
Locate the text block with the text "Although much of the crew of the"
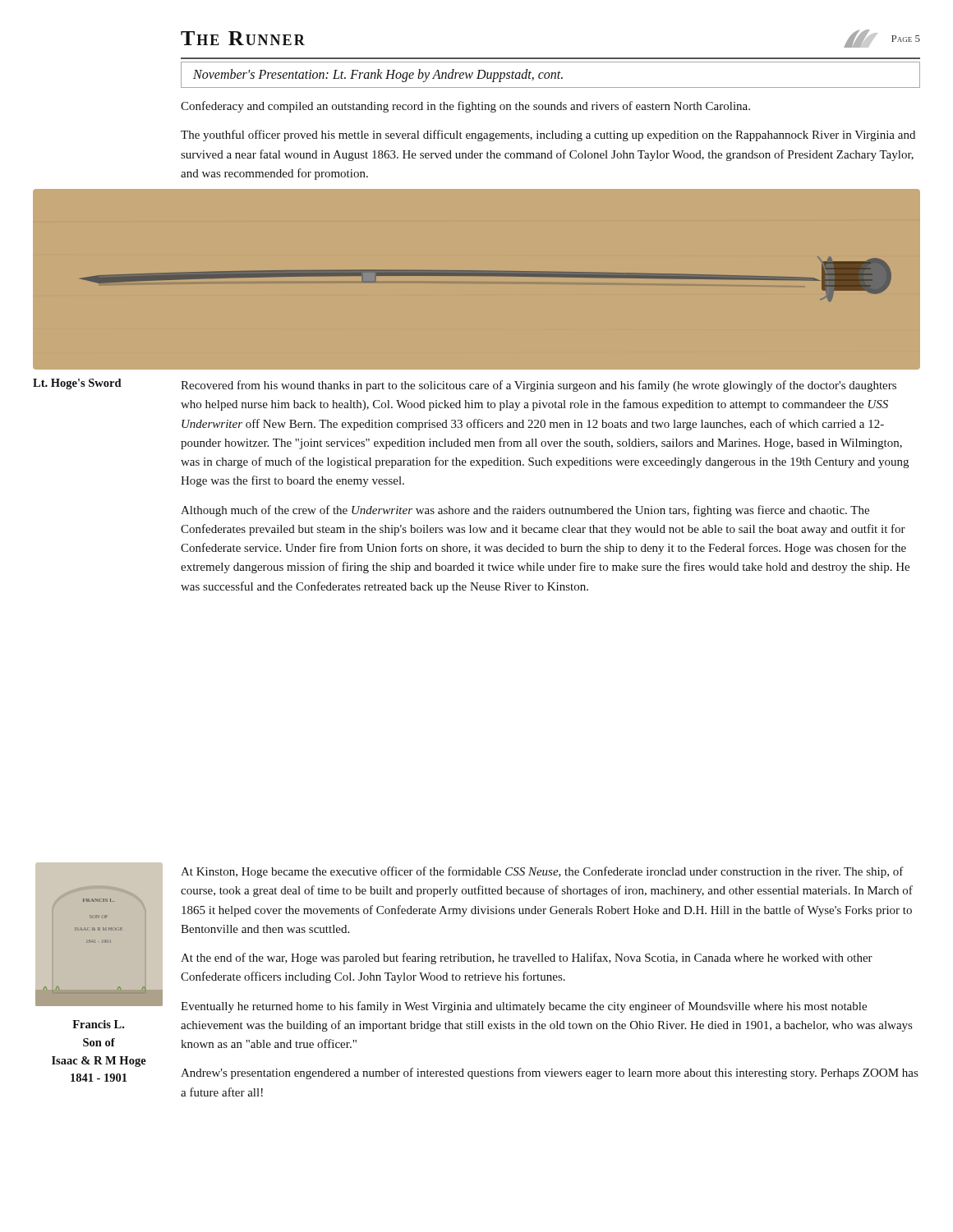(550, 548)
